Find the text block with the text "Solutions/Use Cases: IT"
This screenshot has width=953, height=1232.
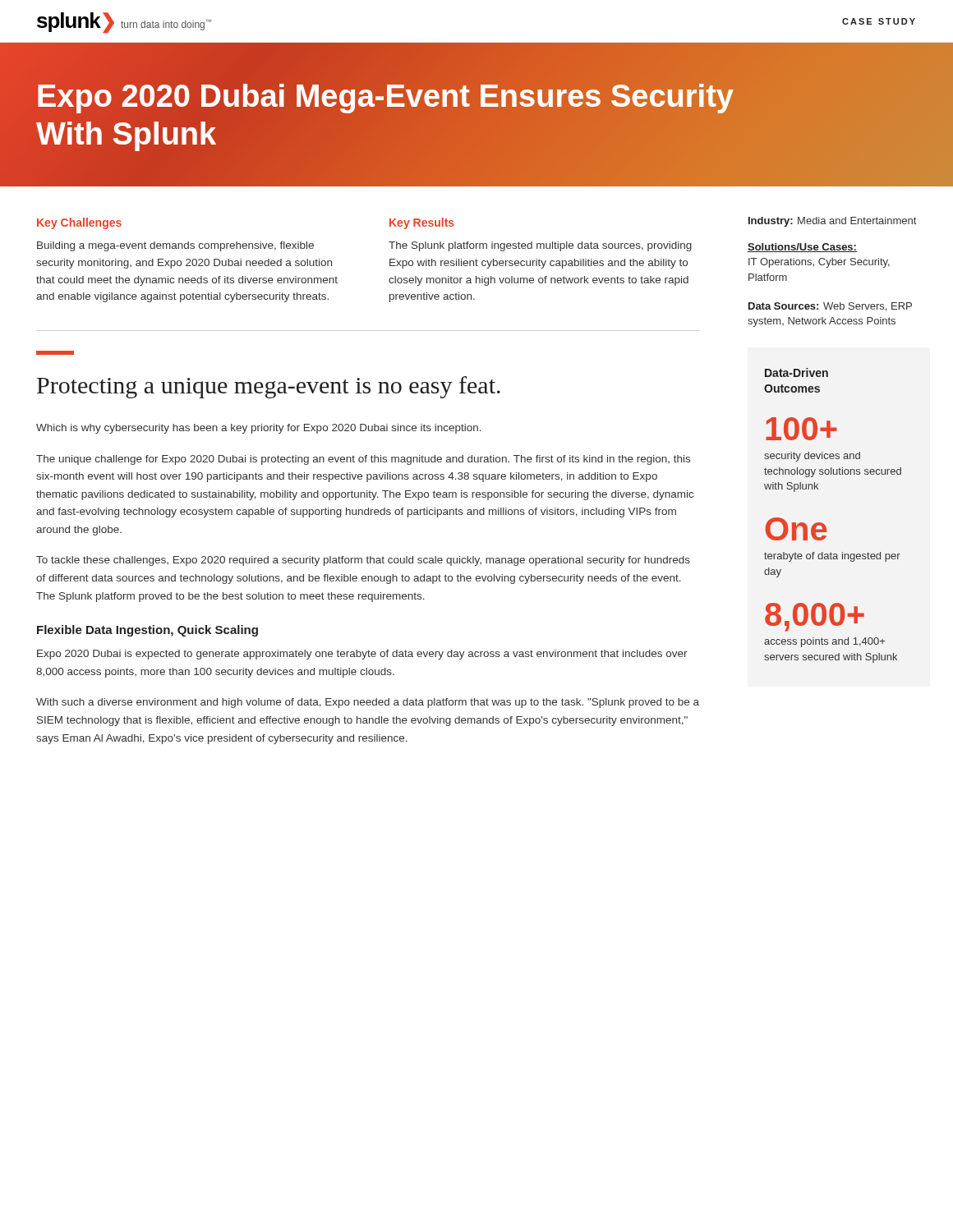coord(839,263)
